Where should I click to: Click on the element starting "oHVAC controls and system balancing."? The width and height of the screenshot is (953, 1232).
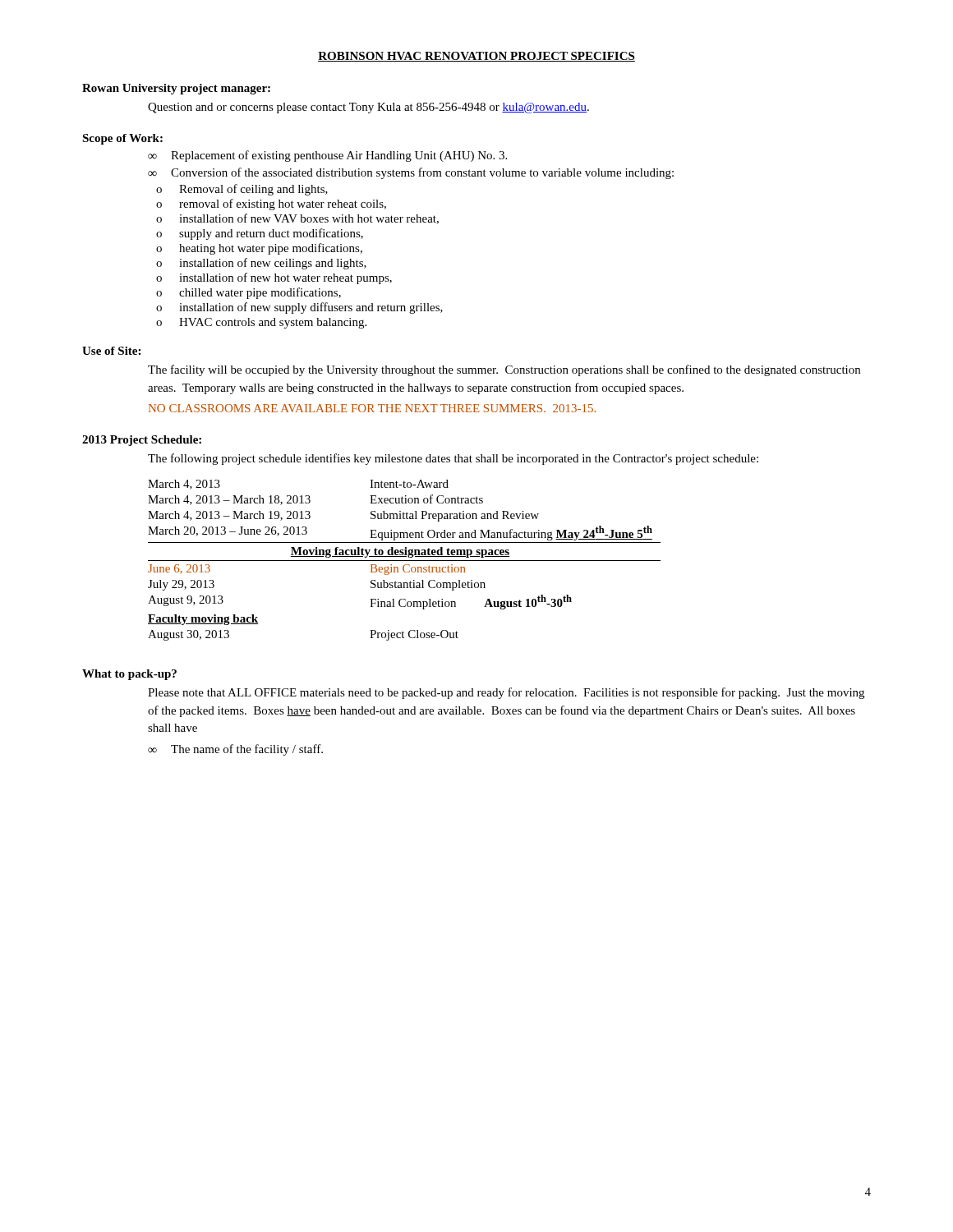point(262,322)
